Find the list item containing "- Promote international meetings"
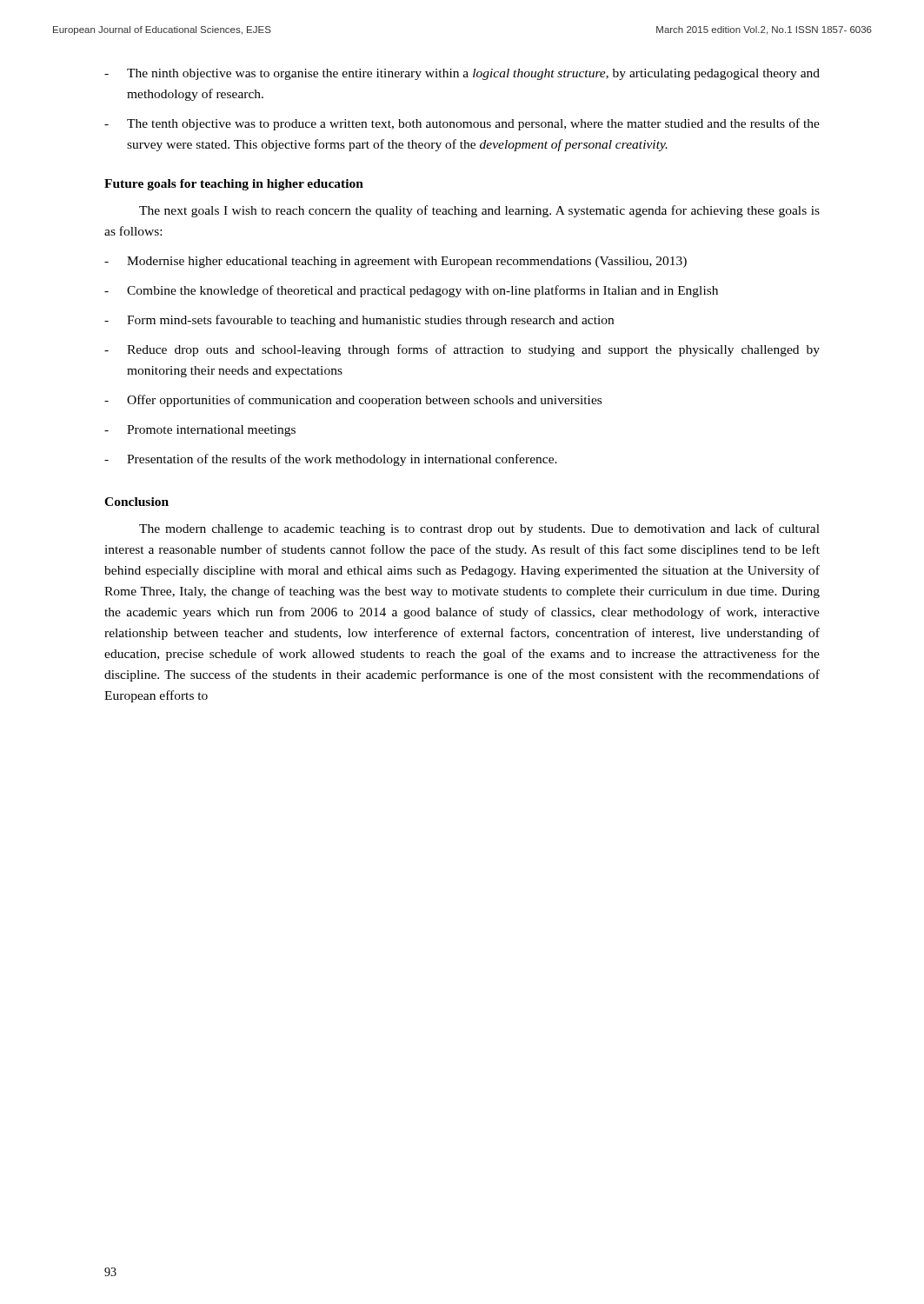This screenshot has width=924, height=1304. coord(200,431)
